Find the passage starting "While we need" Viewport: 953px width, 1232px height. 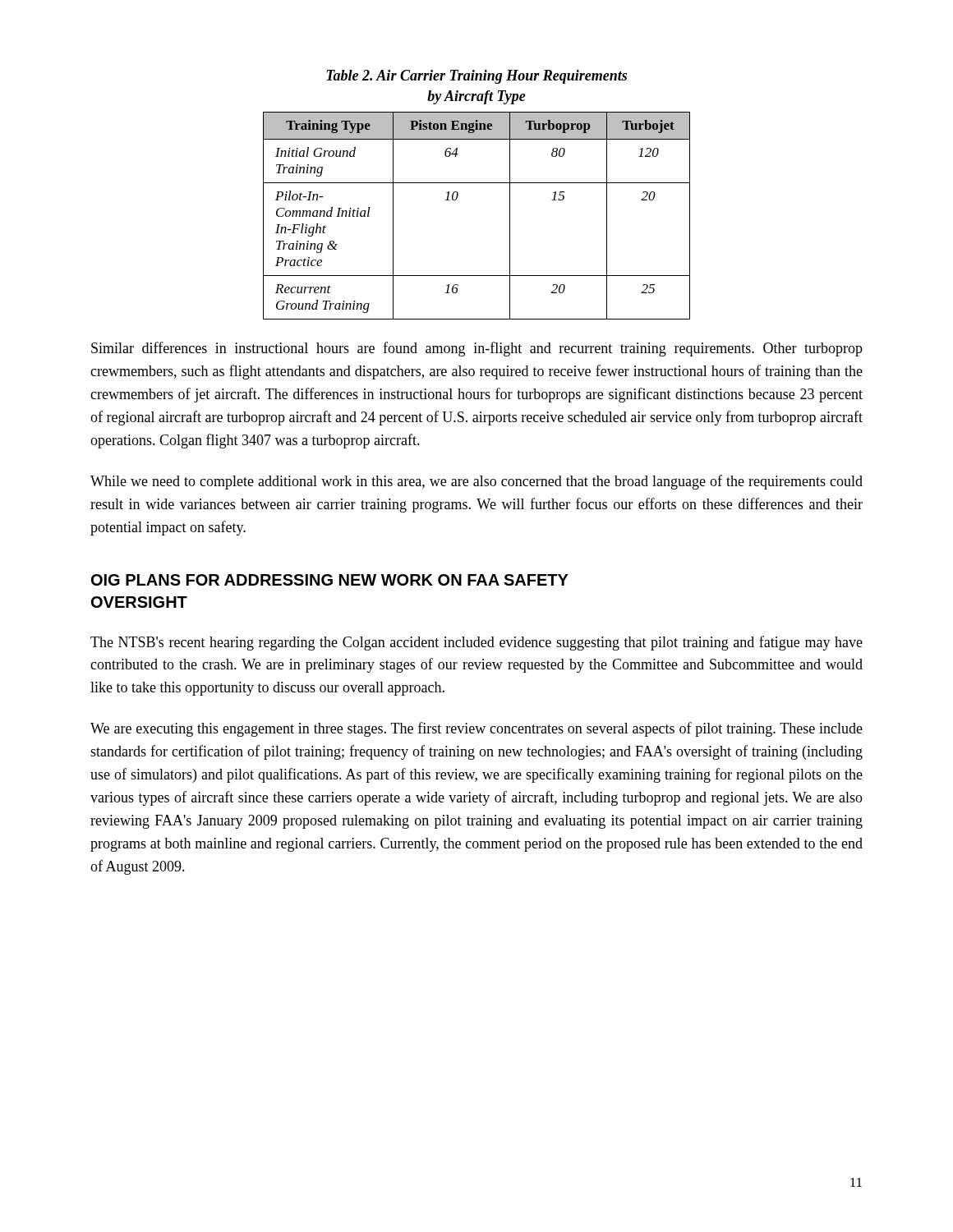point(476,504)
